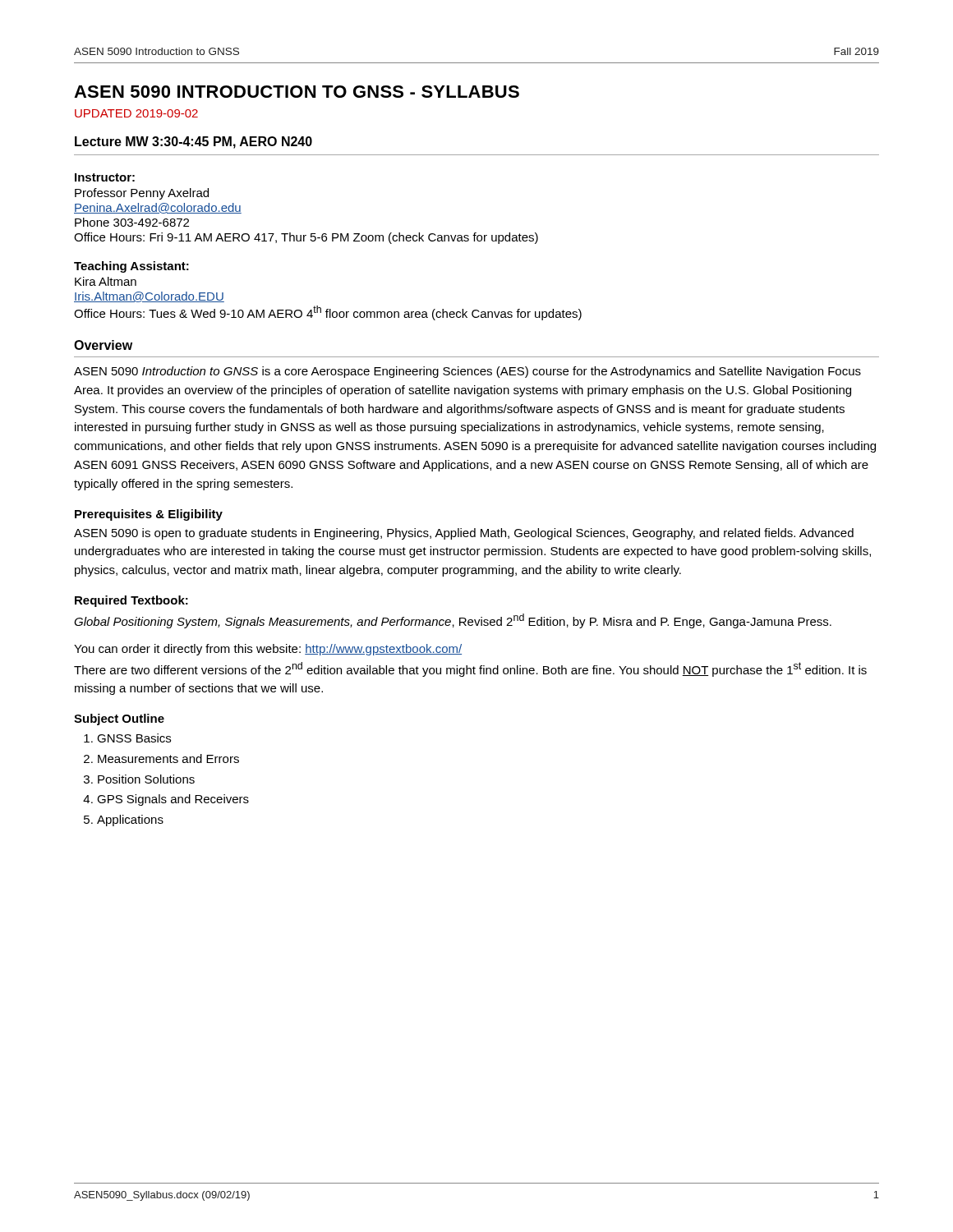953x1232 pixels.
Task: Select the block starting "GNSS Basics"
Action: coord(134,738)
